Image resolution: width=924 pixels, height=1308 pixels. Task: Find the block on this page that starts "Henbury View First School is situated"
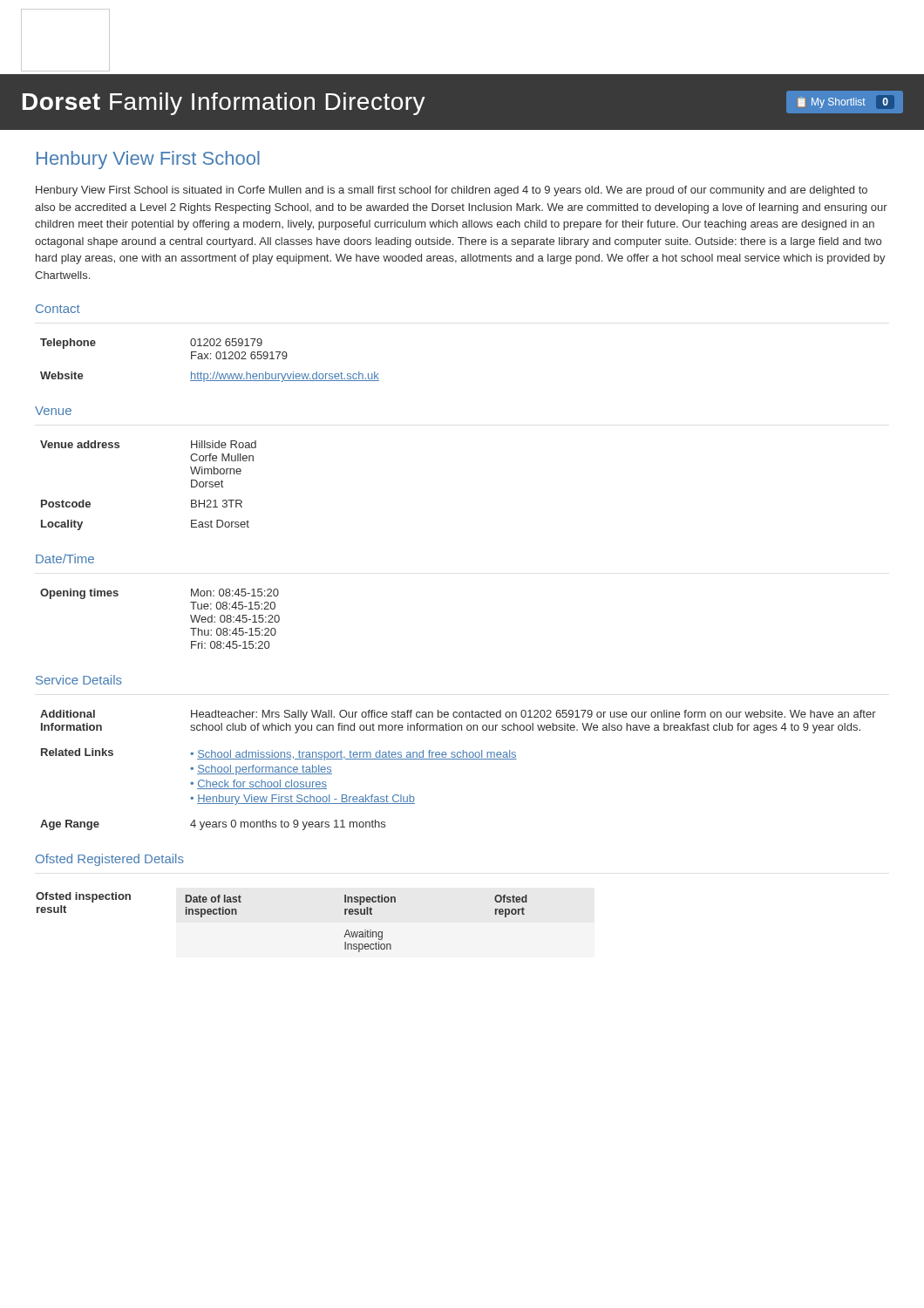point(462,232)
